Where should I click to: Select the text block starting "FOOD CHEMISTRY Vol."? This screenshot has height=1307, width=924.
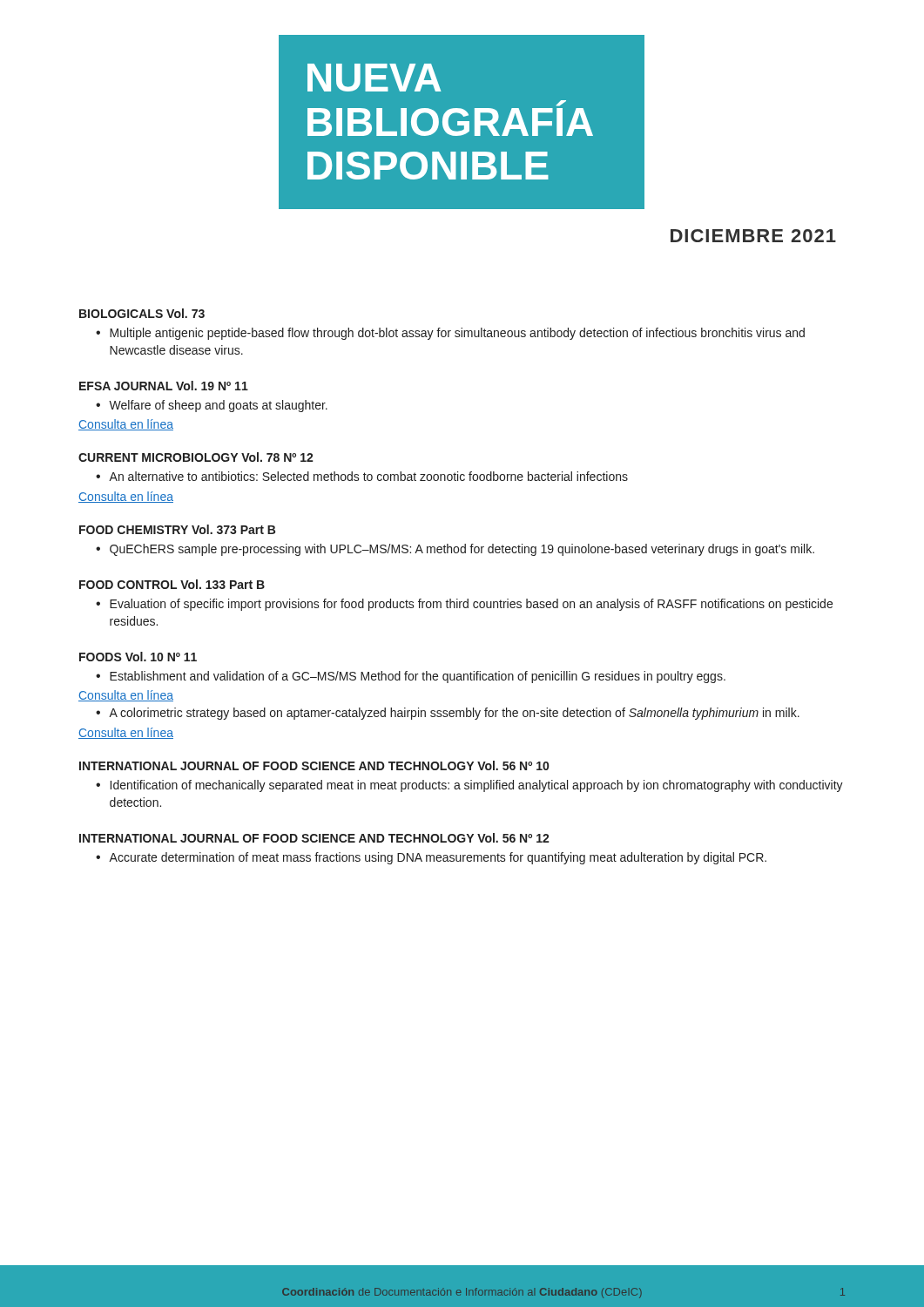click(x=177, y=530)
